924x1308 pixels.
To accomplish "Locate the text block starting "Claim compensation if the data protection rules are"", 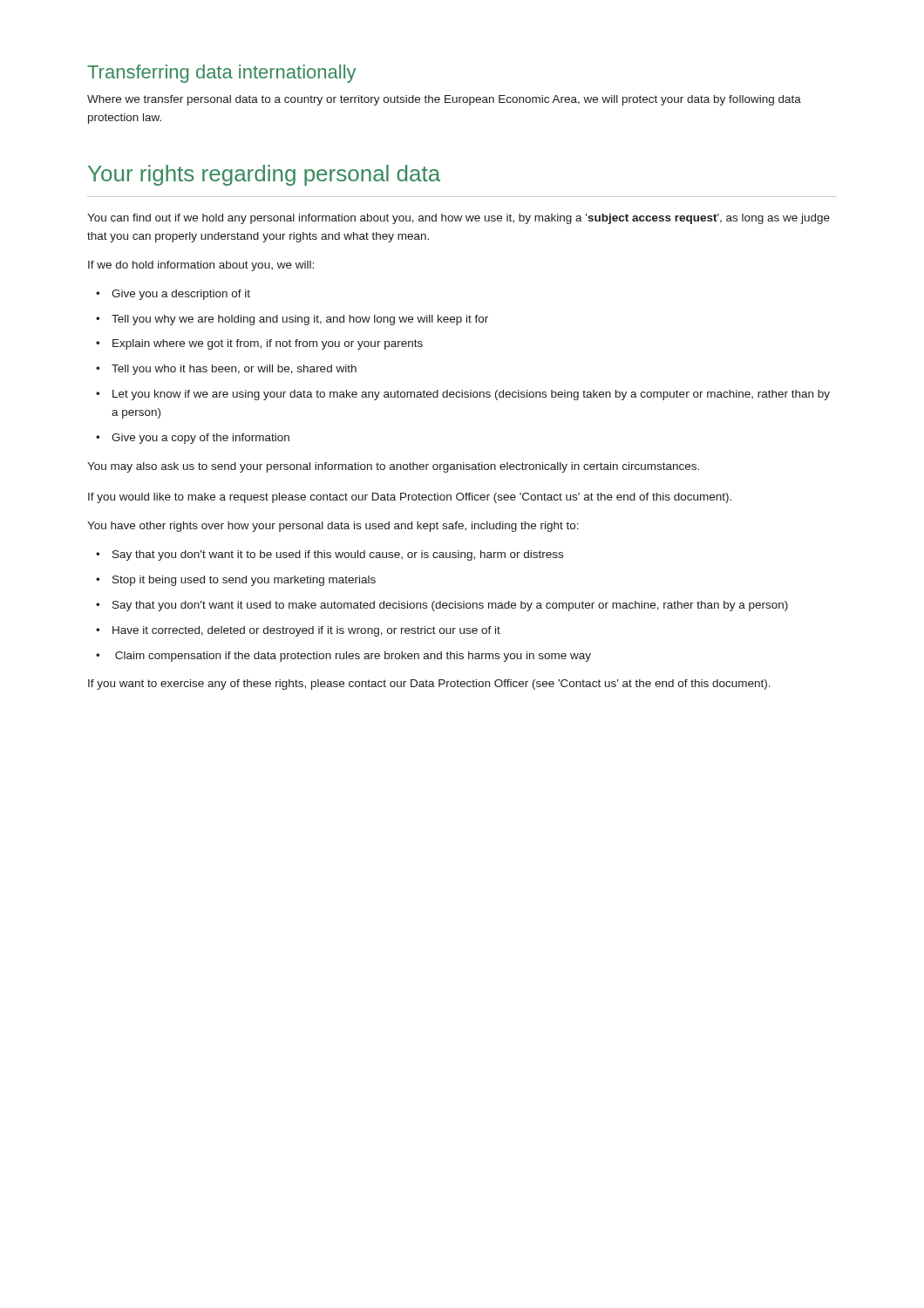I will click(351, 655).
